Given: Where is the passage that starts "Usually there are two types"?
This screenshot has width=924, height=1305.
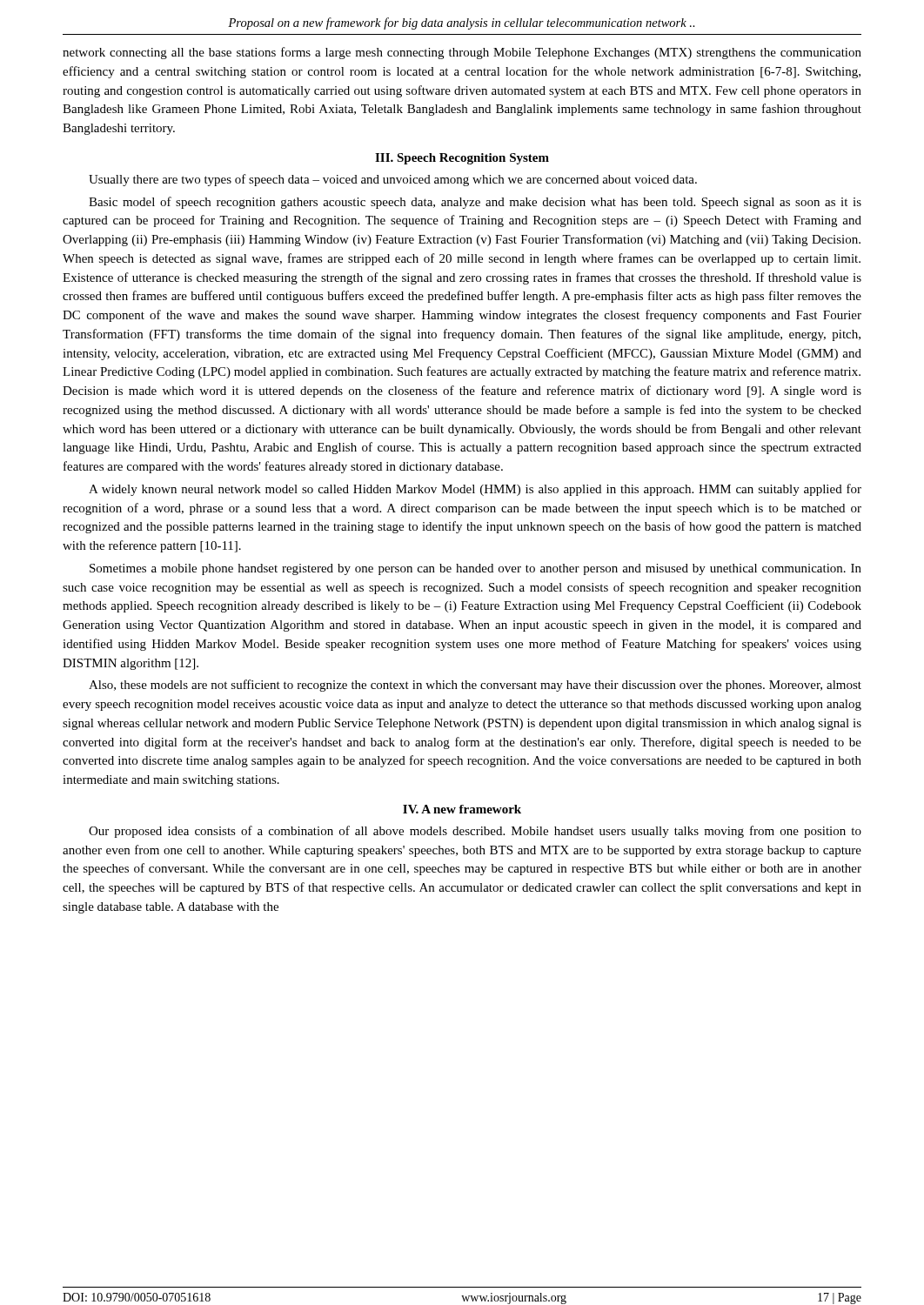Looking at the screenshot, I should coord(393,179).
